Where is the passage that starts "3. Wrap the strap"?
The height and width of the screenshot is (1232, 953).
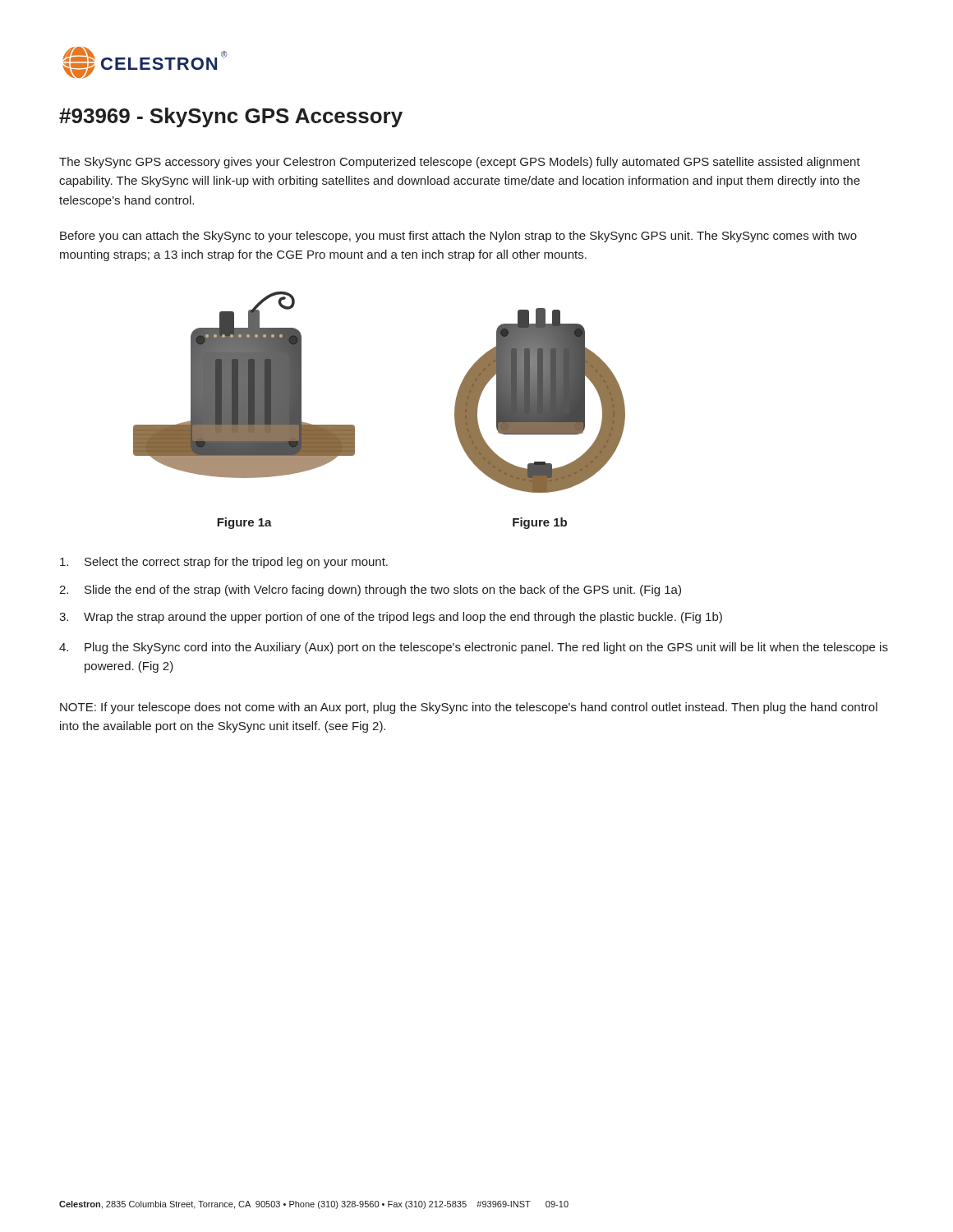click(476, 616)
